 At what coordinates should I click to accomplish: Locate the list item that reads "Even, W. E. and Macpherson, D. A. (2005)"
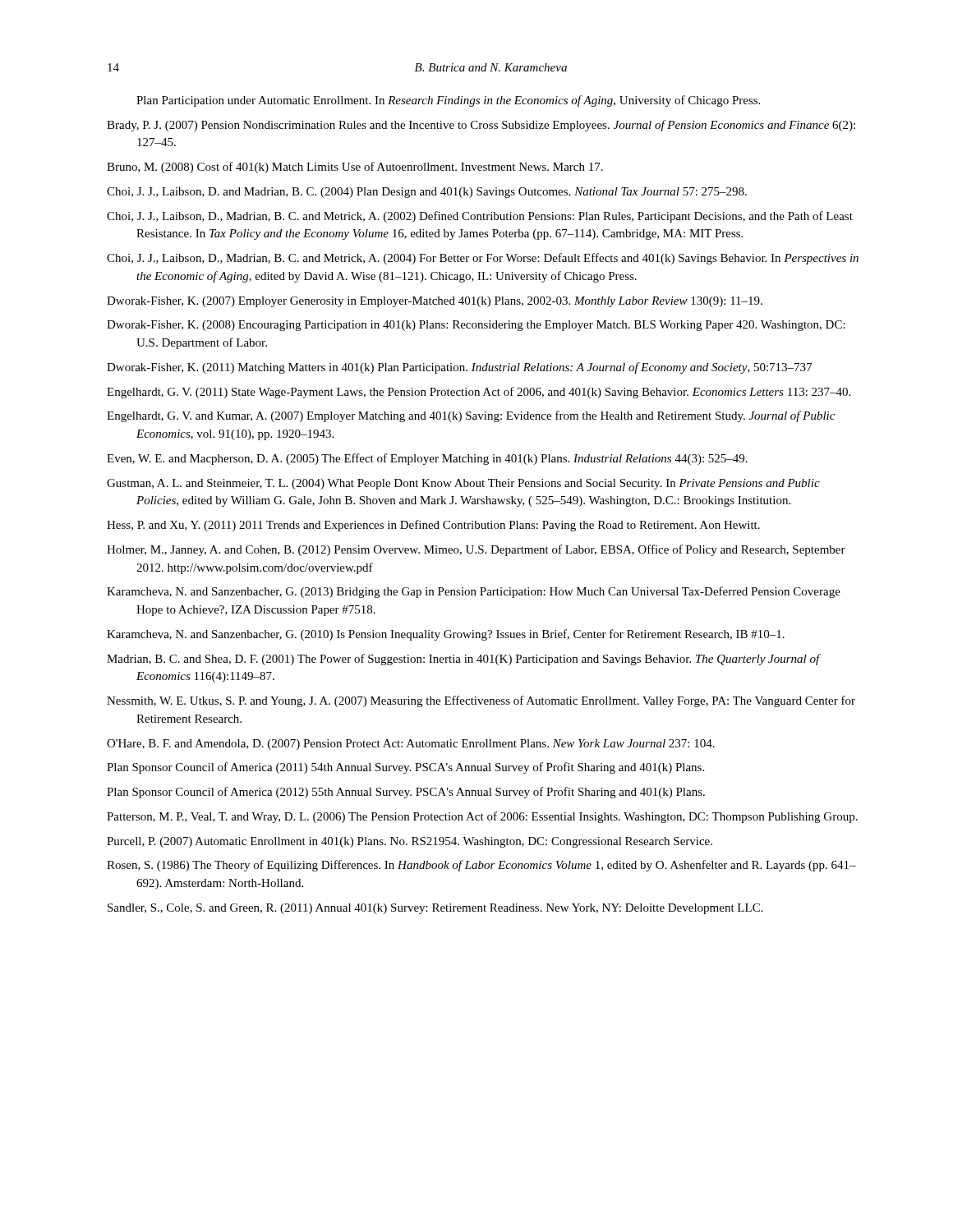(x=427, y=458)
